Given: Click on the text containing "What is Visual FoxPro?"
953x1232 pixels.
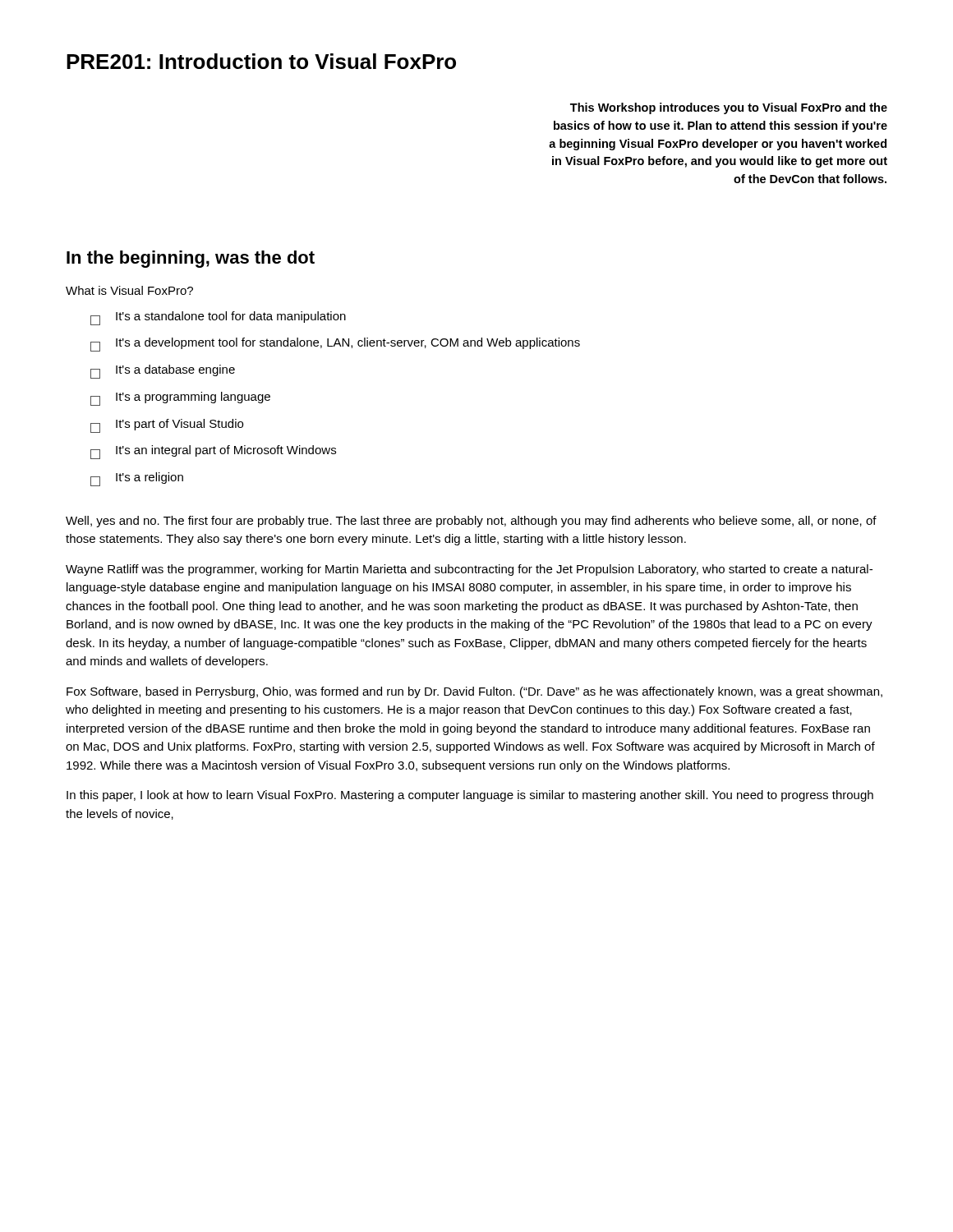Looking at the screenshot, I should [x=130, y=290].
